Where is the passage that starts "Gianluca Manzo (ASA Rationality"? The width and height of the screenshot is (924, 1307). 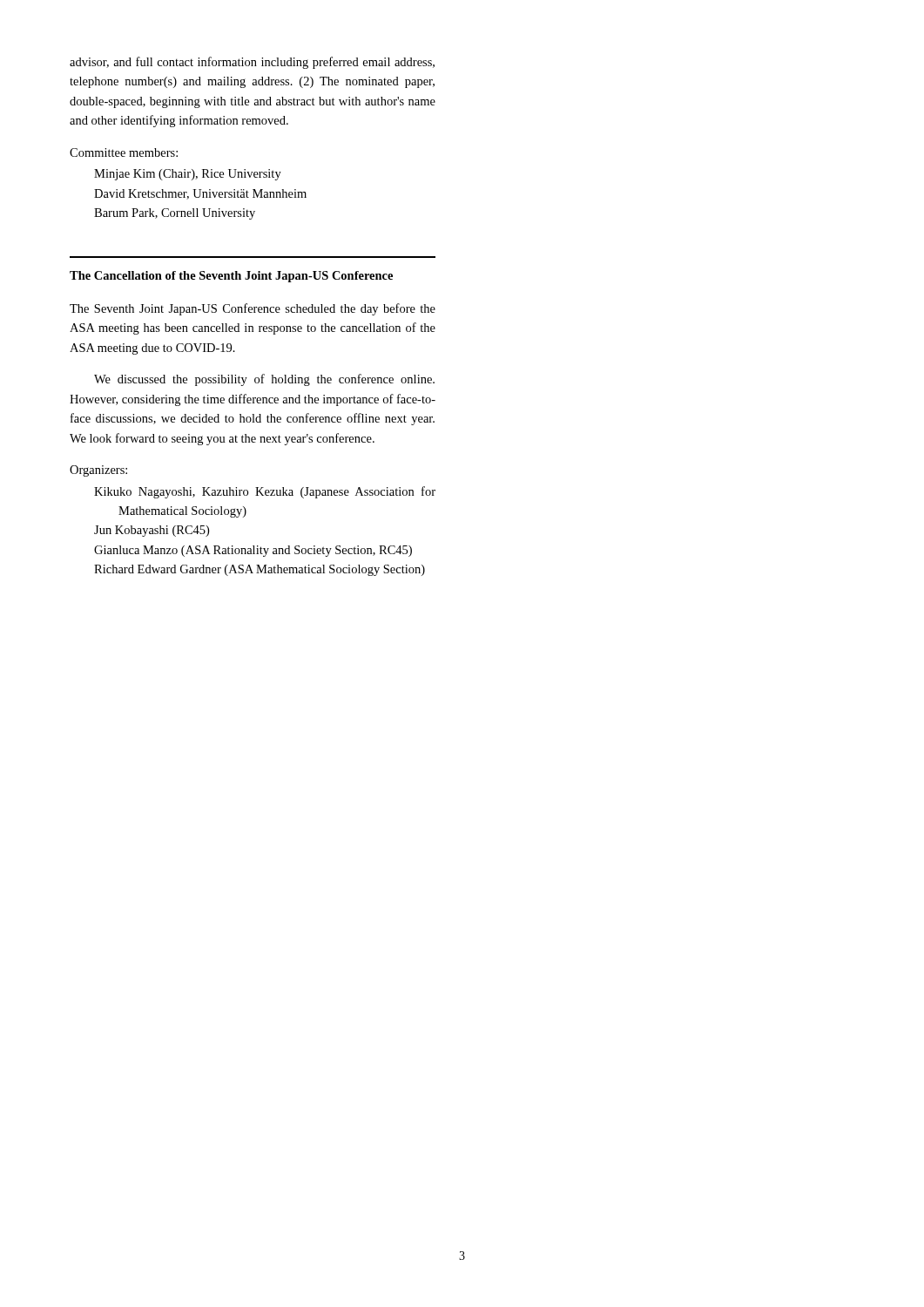pos(253,550)
